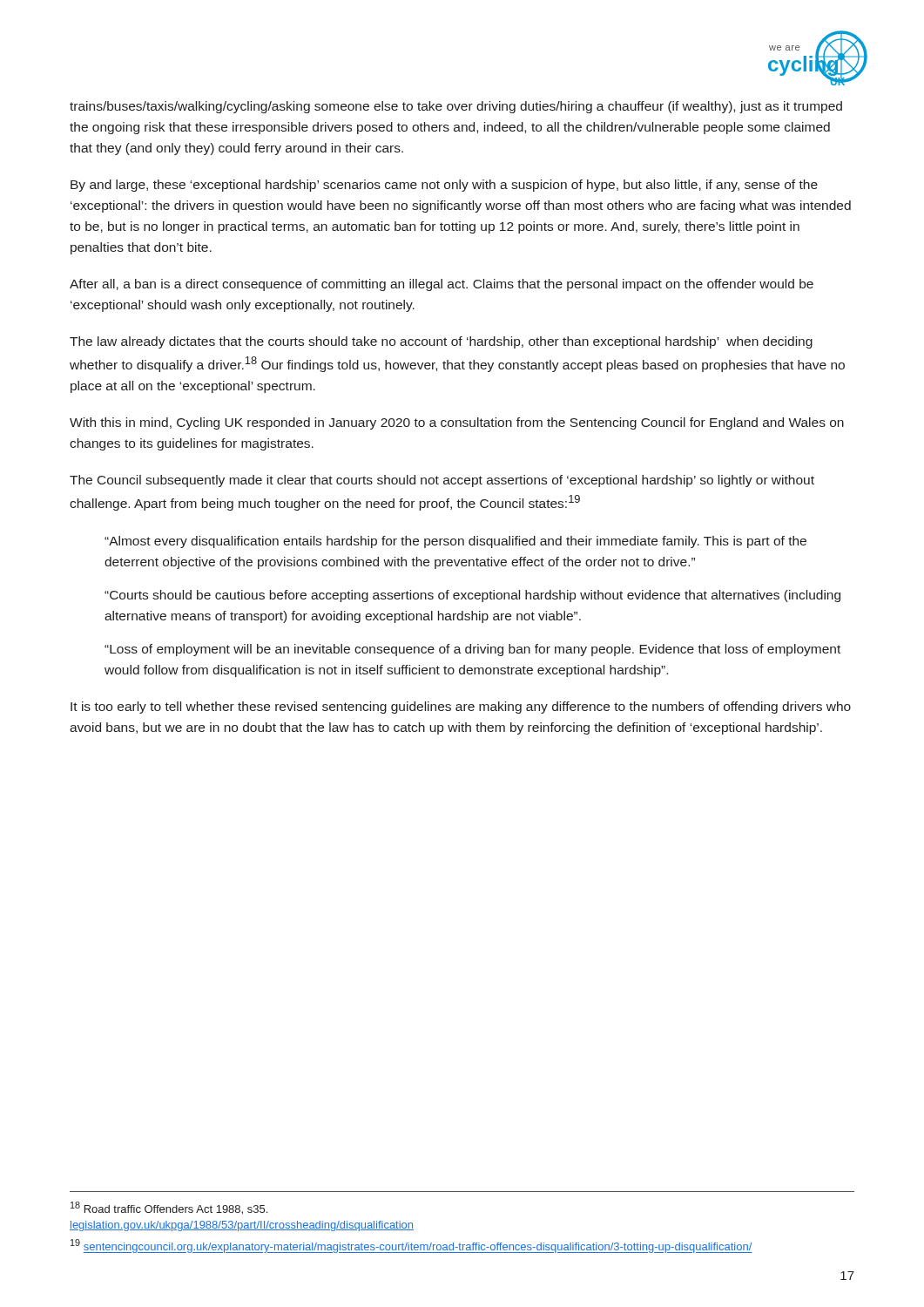924x1307 pixels.
Task: Select the logo
Action: click(x=819, y=58)
